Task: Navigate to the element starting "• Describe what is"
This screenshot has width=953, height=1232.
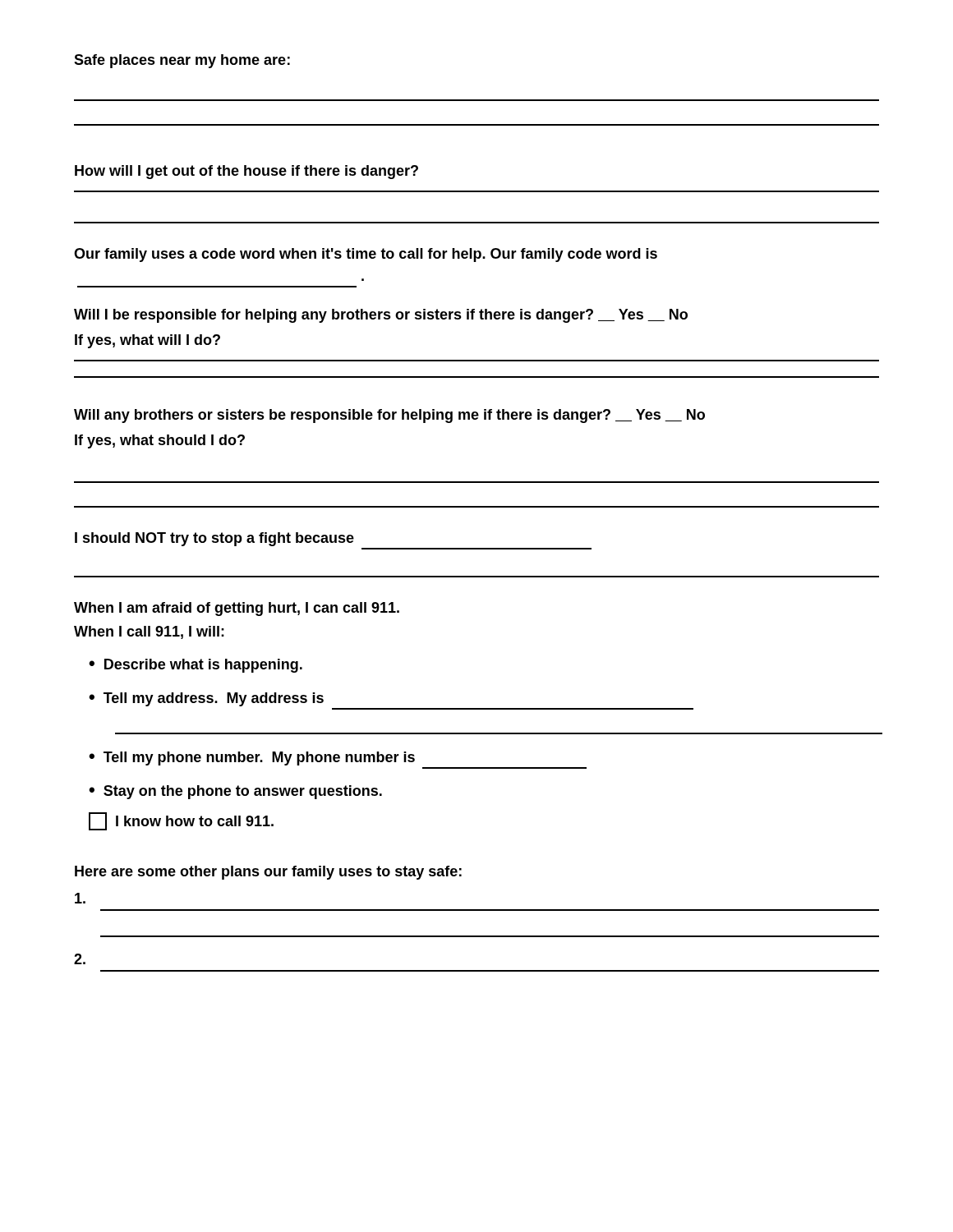Action: pos(196,663)
